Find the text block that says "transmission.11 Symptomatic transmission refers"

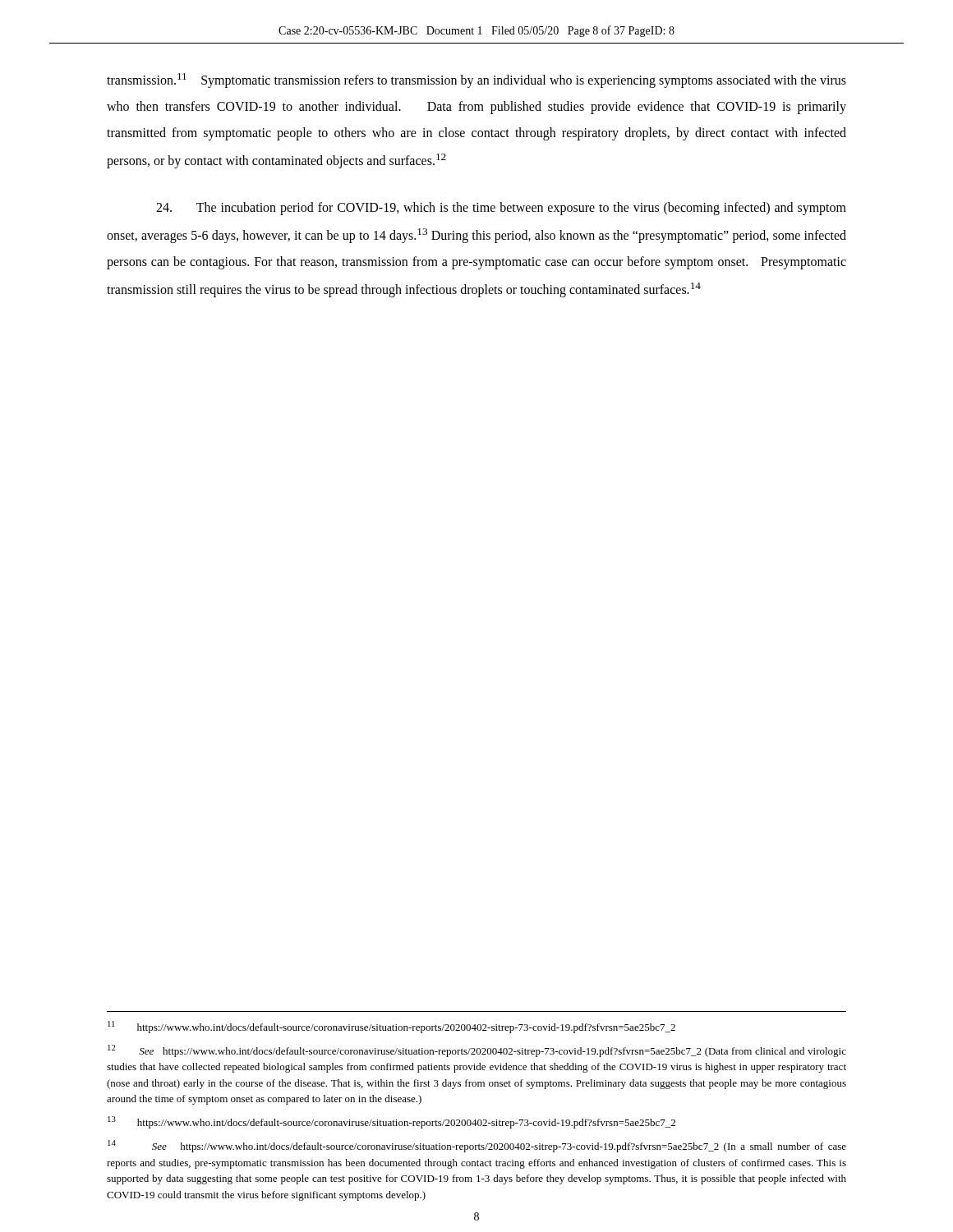click(476, 119)
